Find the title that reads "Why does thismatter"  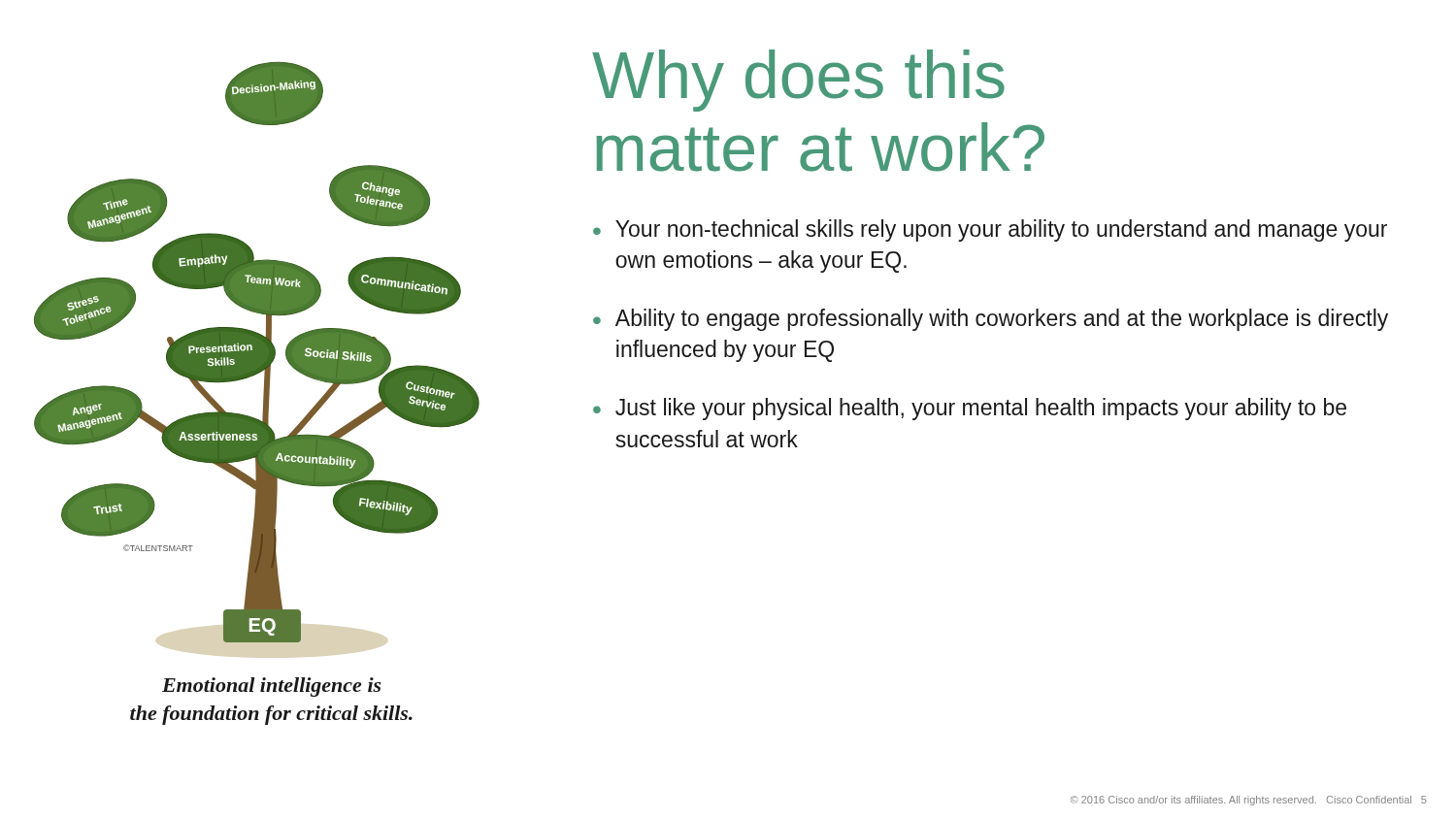click(995, 112)
